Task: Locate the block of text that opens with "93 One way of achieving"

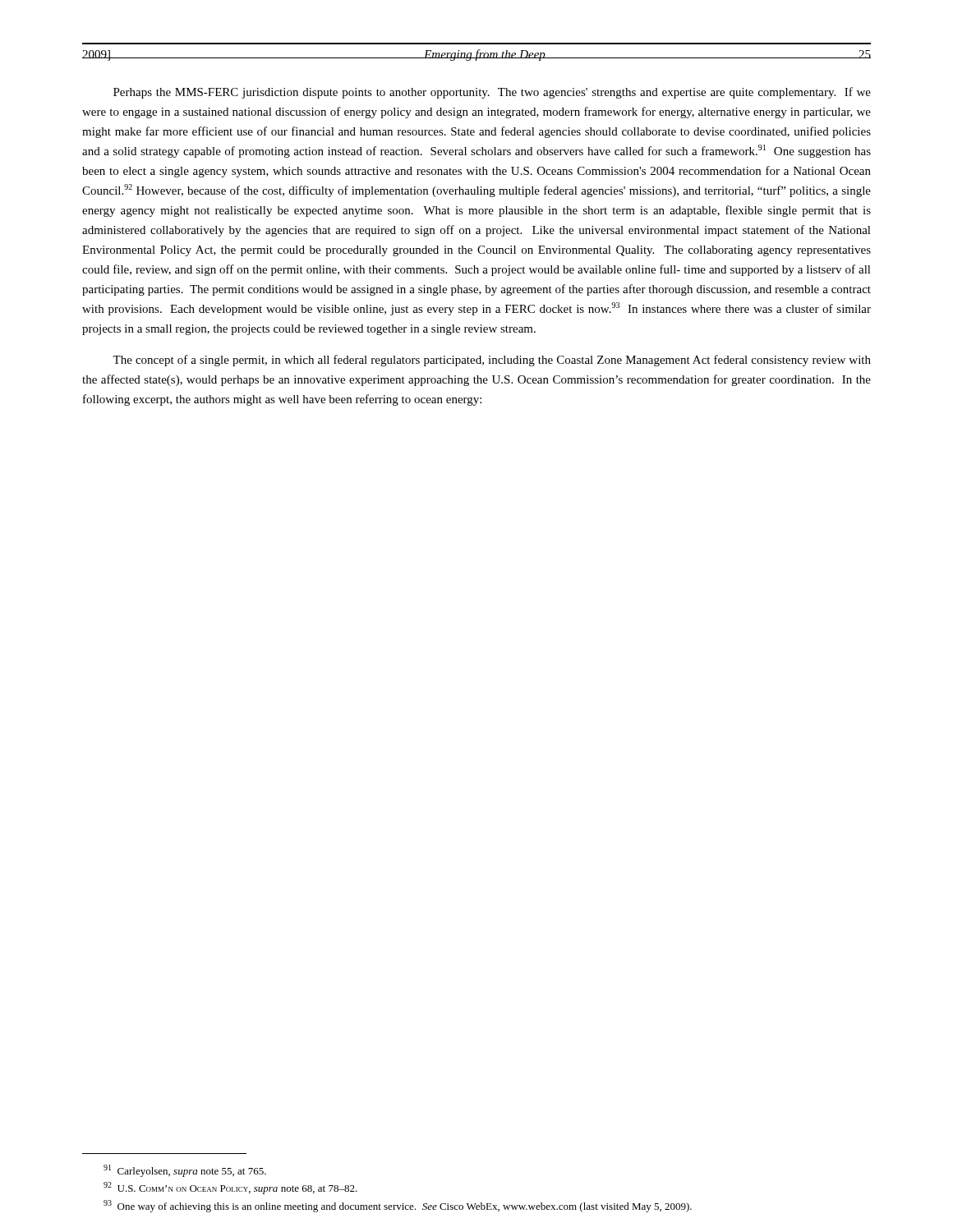Action: tap(398, 1205)
